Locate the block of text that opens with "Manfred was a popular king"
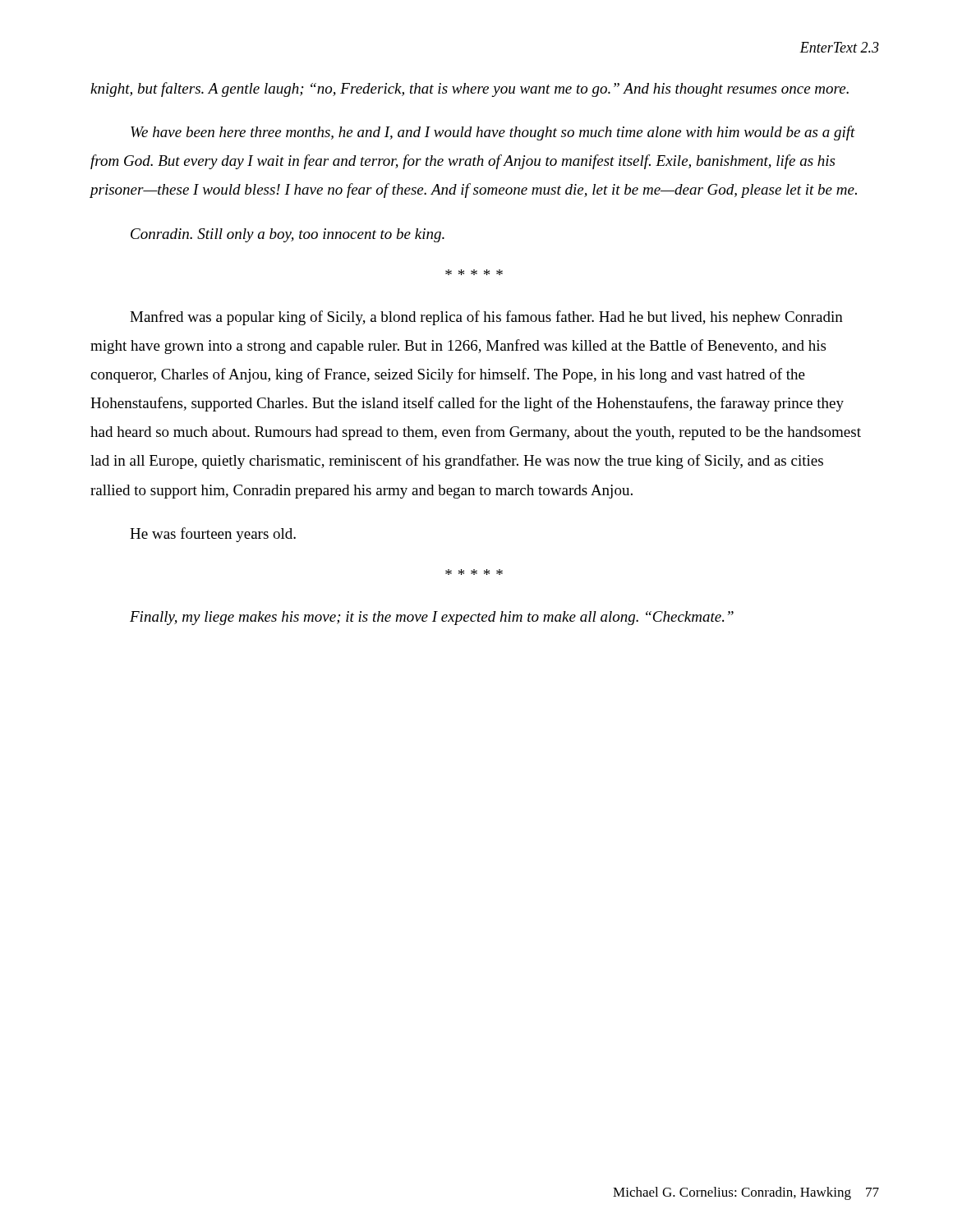 [x=476, y=403]
